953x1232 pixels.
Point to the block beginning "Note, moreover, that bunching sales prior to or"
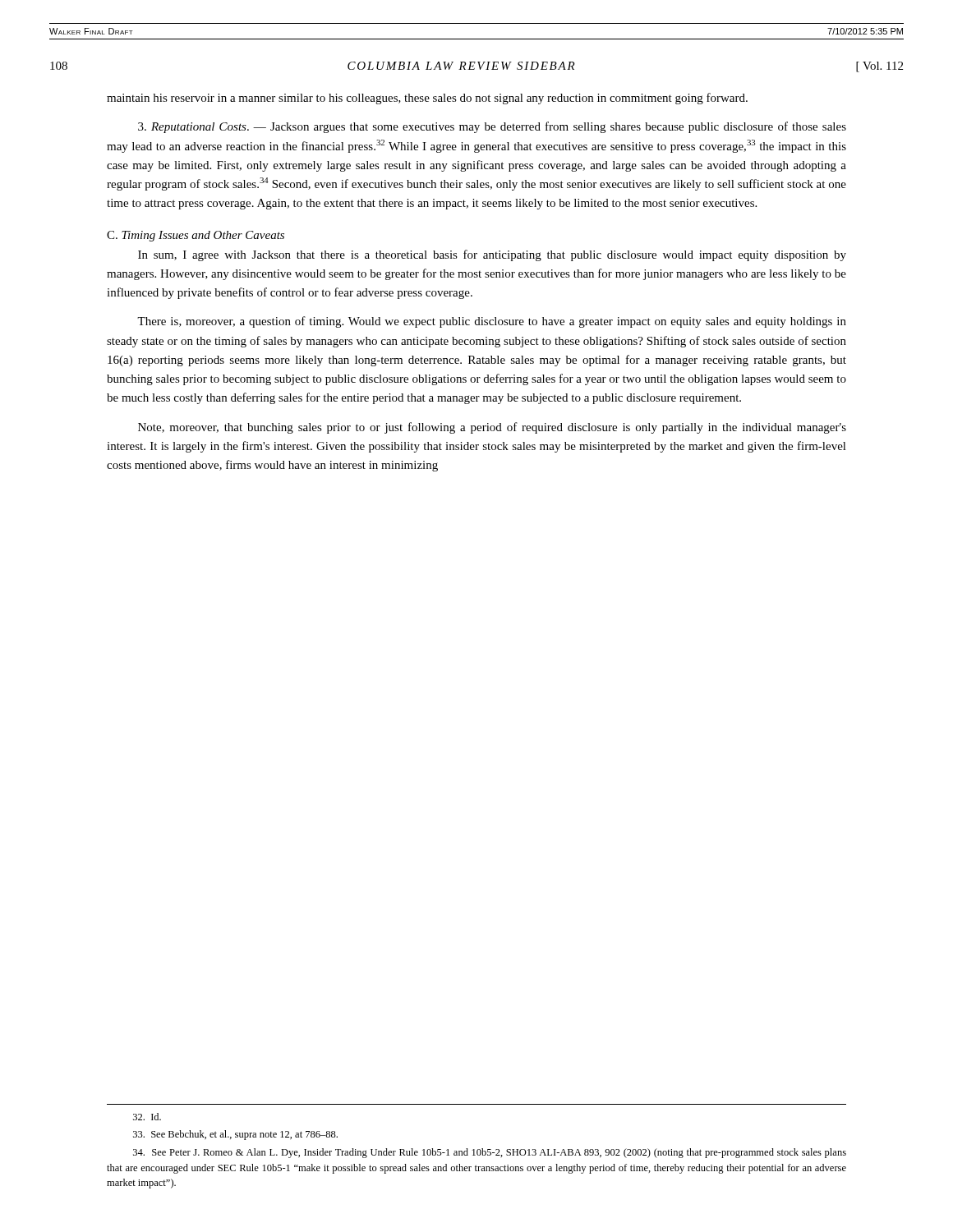(476, 446)
